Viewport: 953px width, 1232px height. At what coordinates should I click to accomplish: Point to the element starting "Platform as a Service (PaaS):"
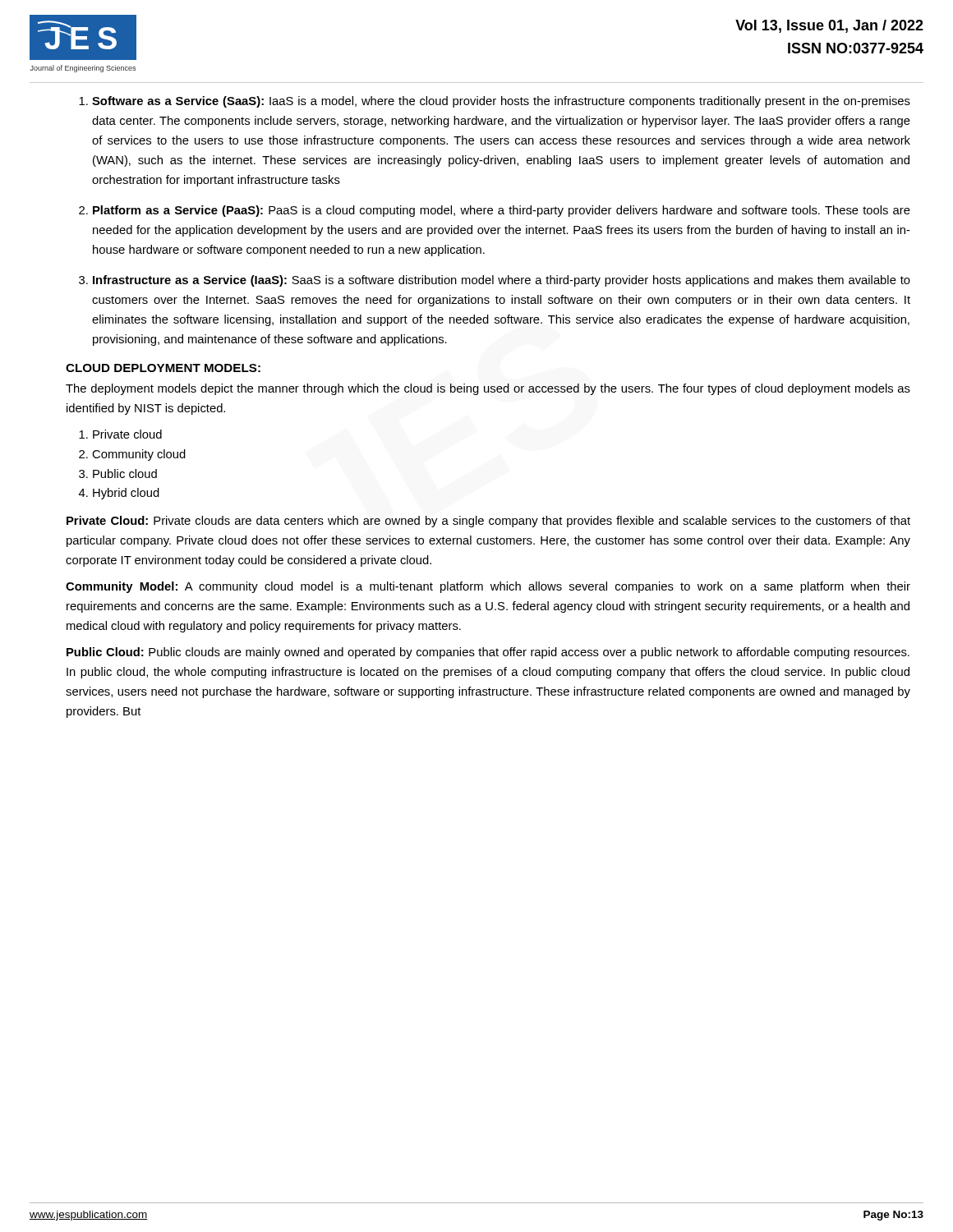pyautogui.click(x=501, y=230)
